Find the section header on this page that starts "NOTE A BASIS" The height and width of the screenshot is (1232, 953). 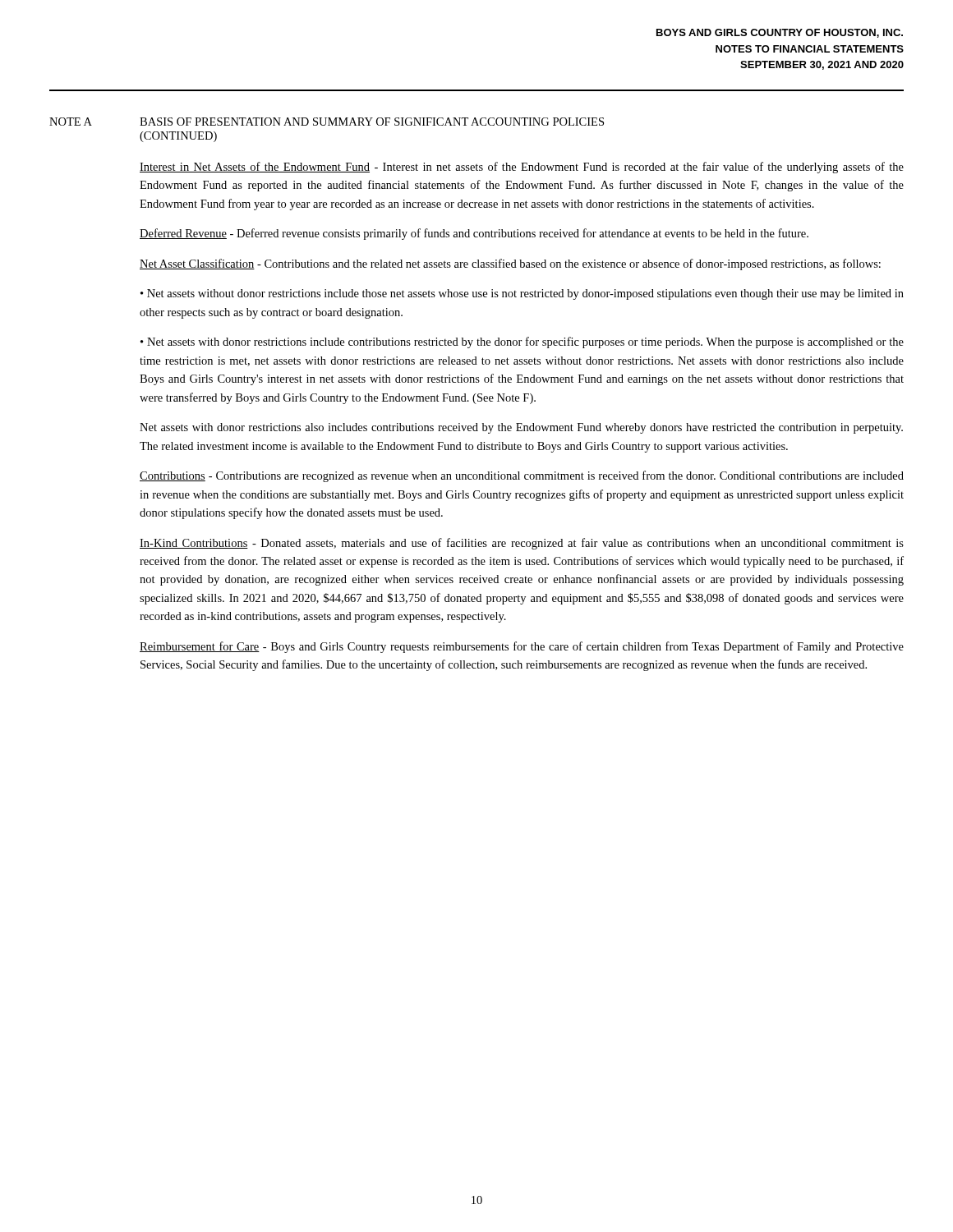point(476,129)
